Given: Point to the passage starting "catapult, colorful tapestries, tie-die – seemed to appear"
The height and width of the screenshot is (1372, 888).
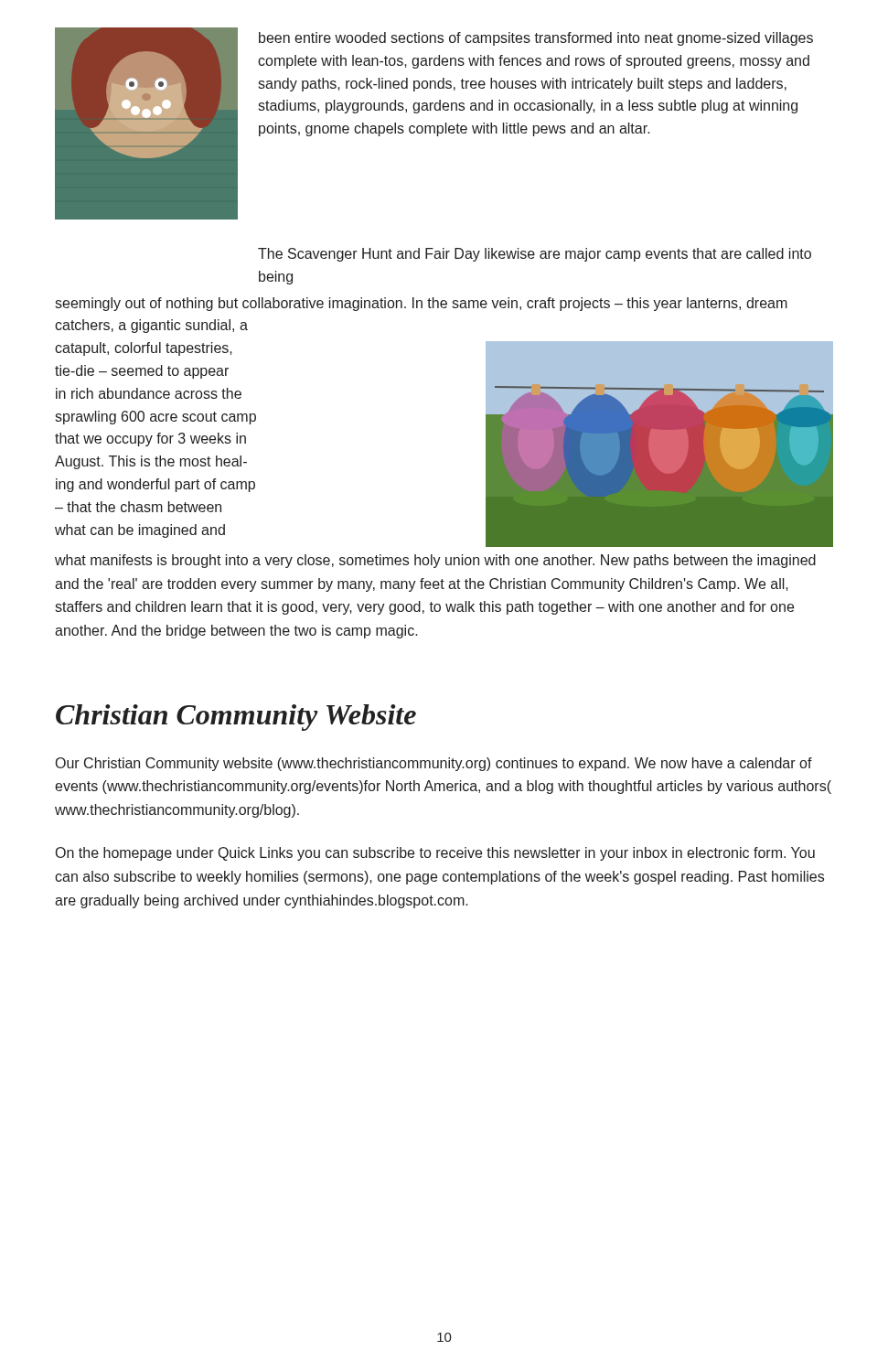Looking at the screenshot, I should 156,439.
